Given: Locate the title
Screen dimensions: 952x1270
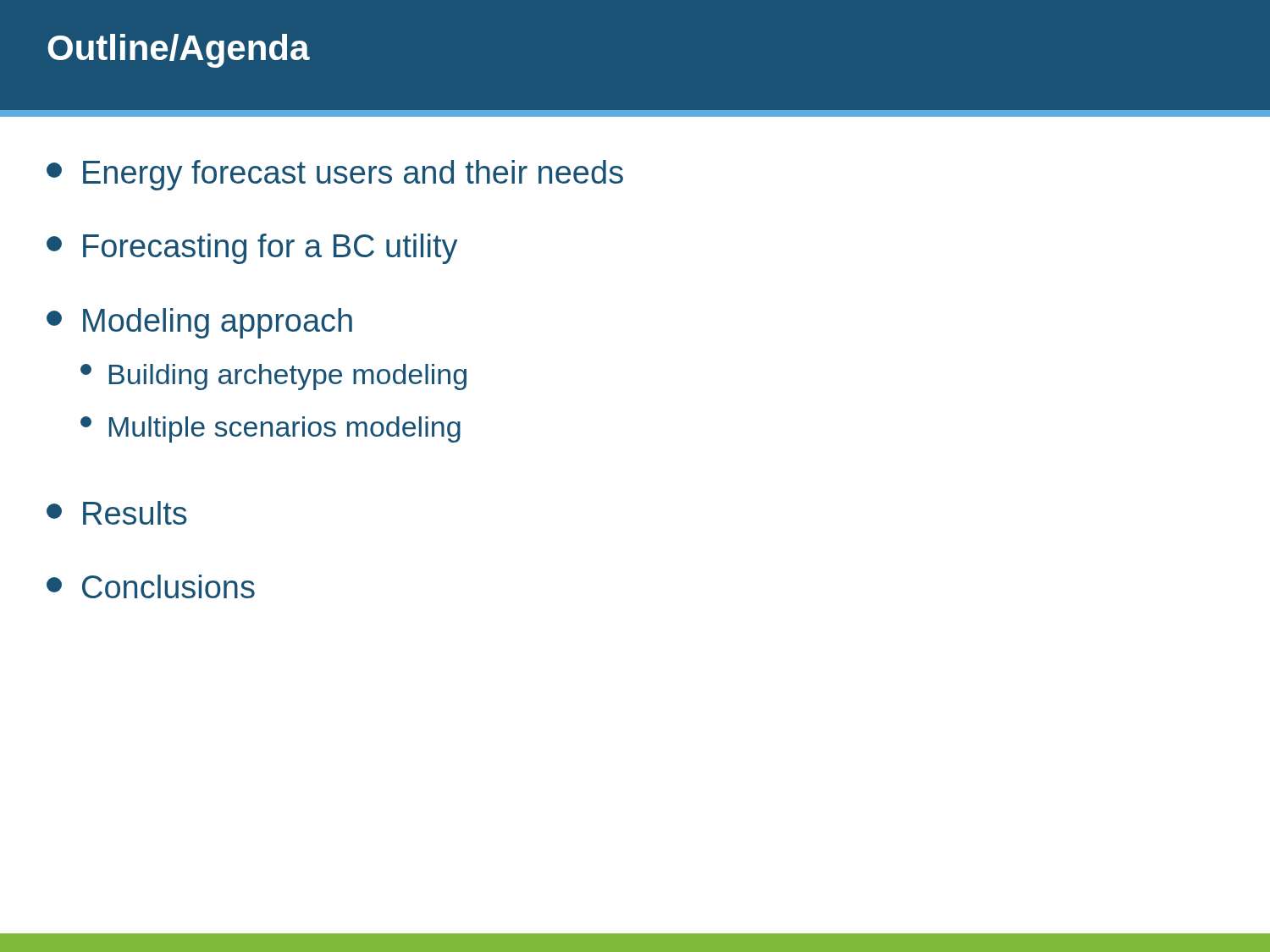Looking at the screenshot, I should (x=178, y=48).
